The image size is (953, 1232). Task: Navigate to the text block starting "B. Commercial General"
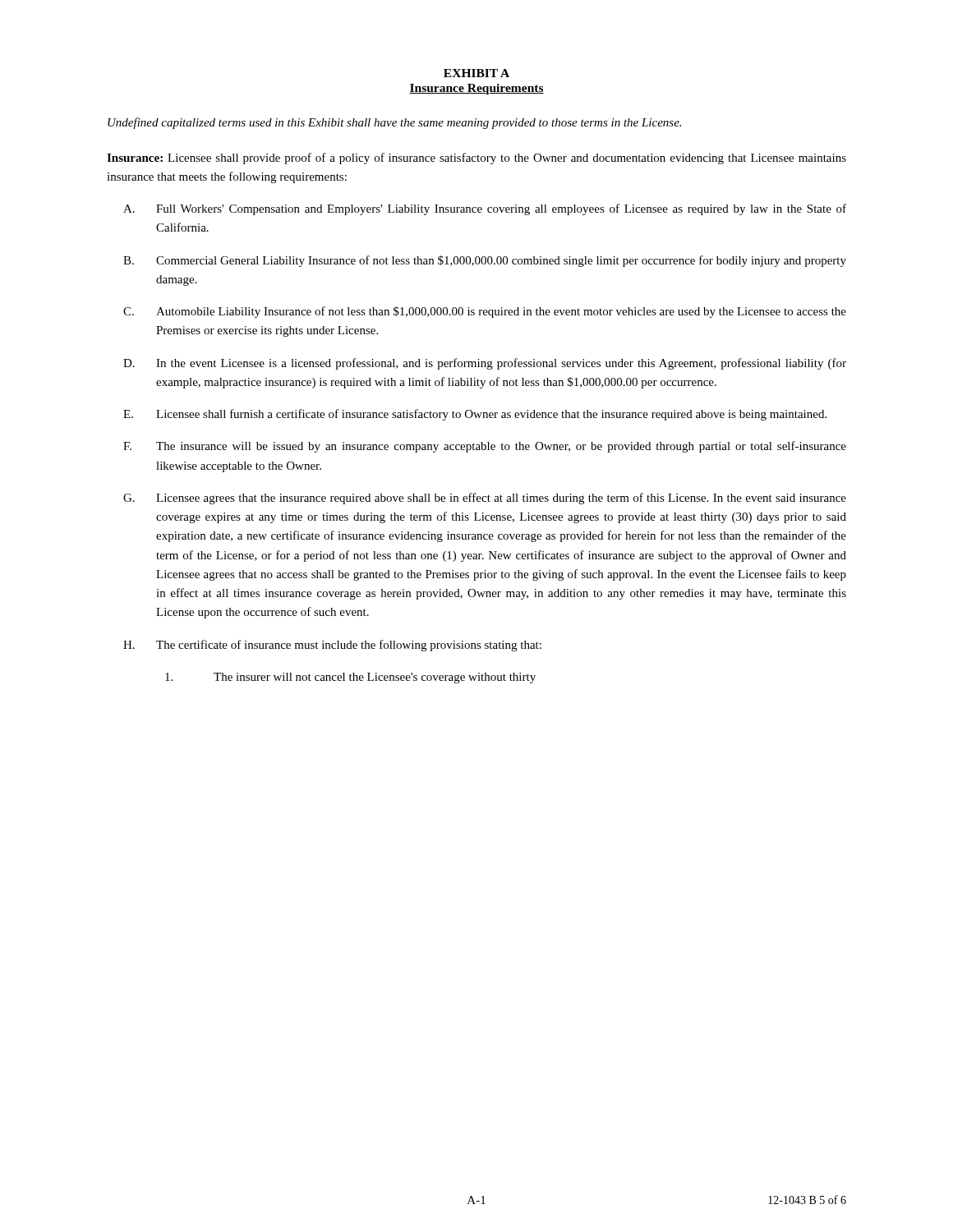point(476,270)
